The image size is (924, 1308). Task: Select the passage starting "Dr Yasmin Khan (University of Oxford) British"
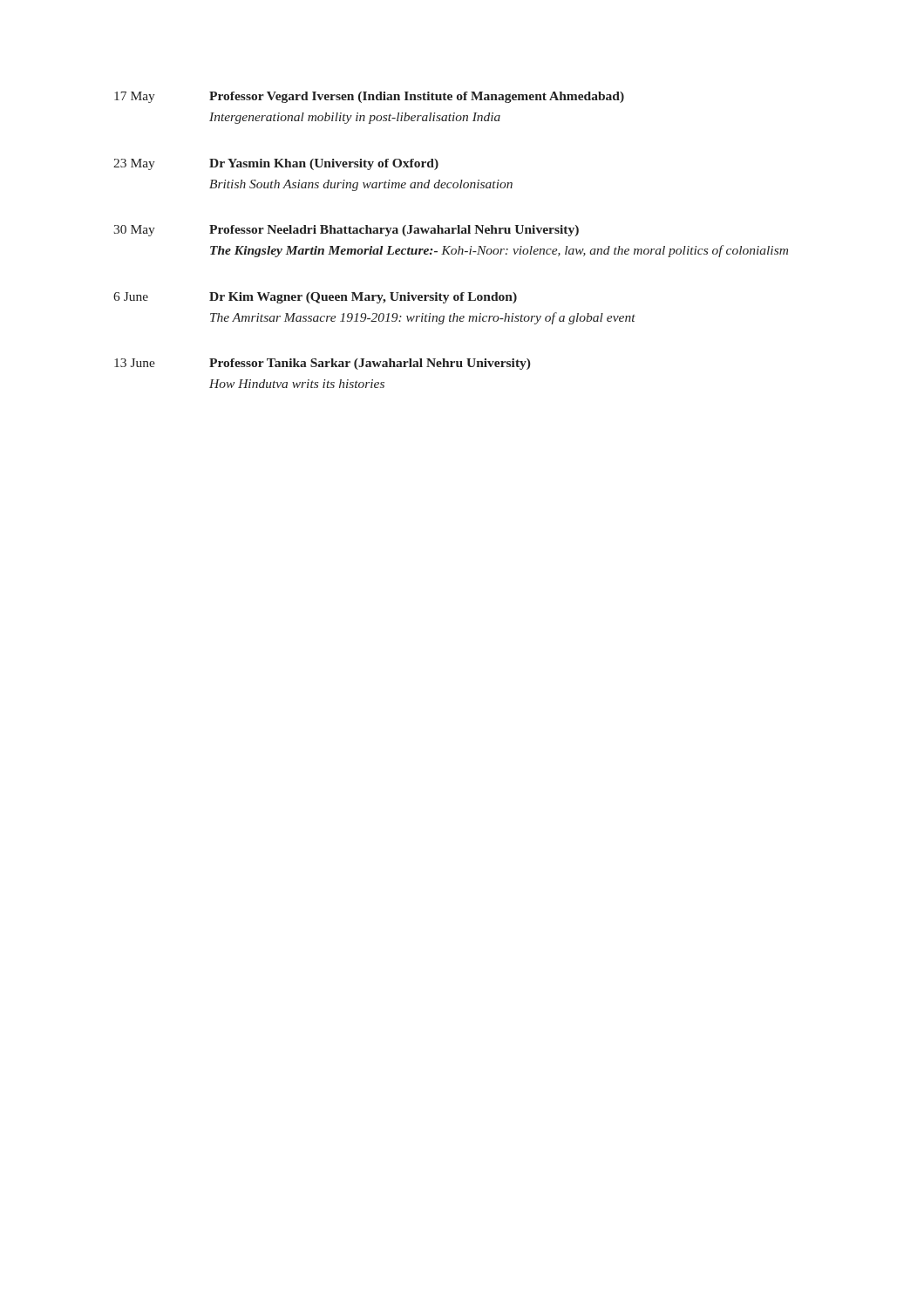(x=324, y=164)
